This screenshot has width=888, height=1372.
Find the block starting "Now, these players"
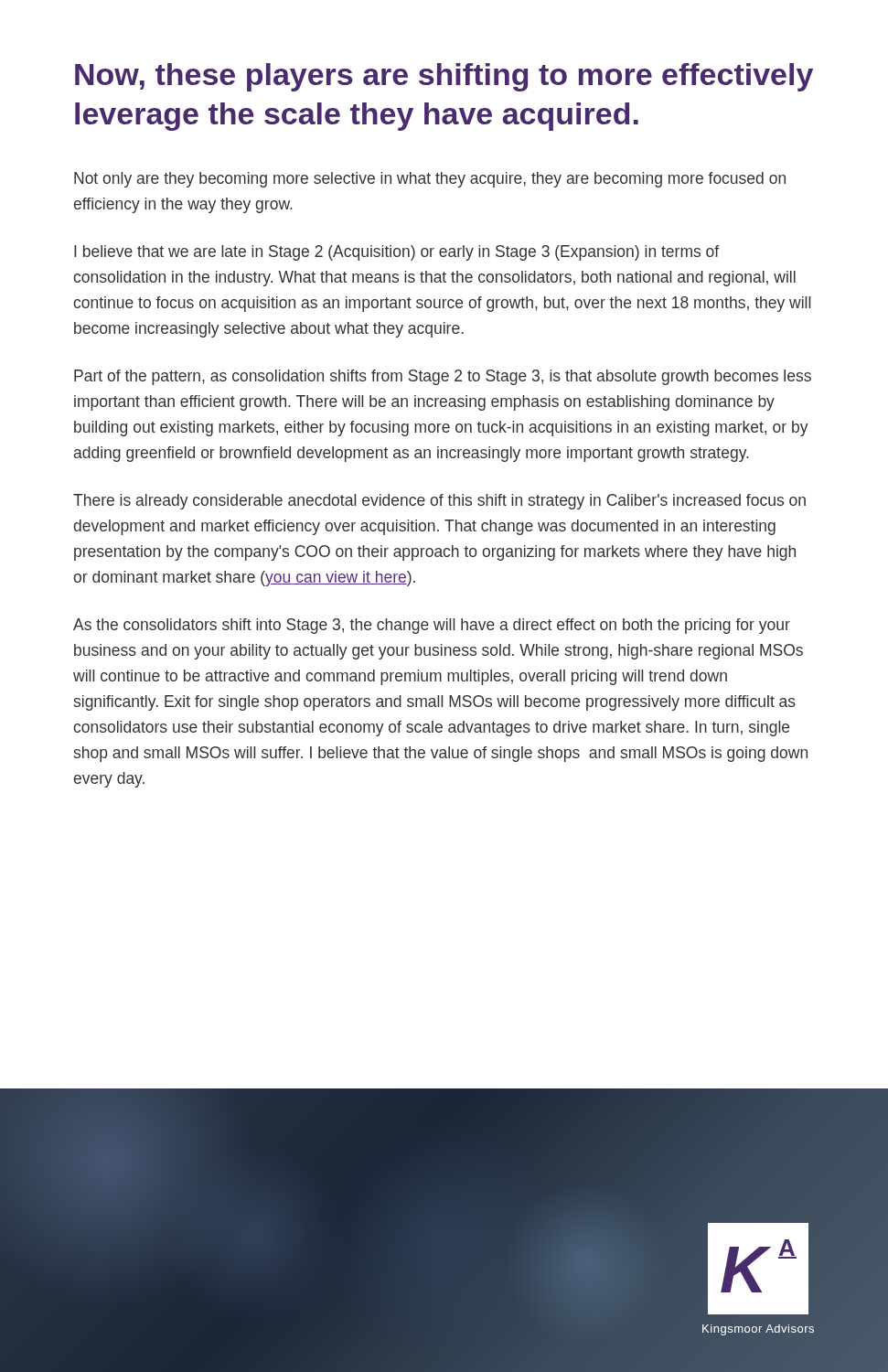444,94
